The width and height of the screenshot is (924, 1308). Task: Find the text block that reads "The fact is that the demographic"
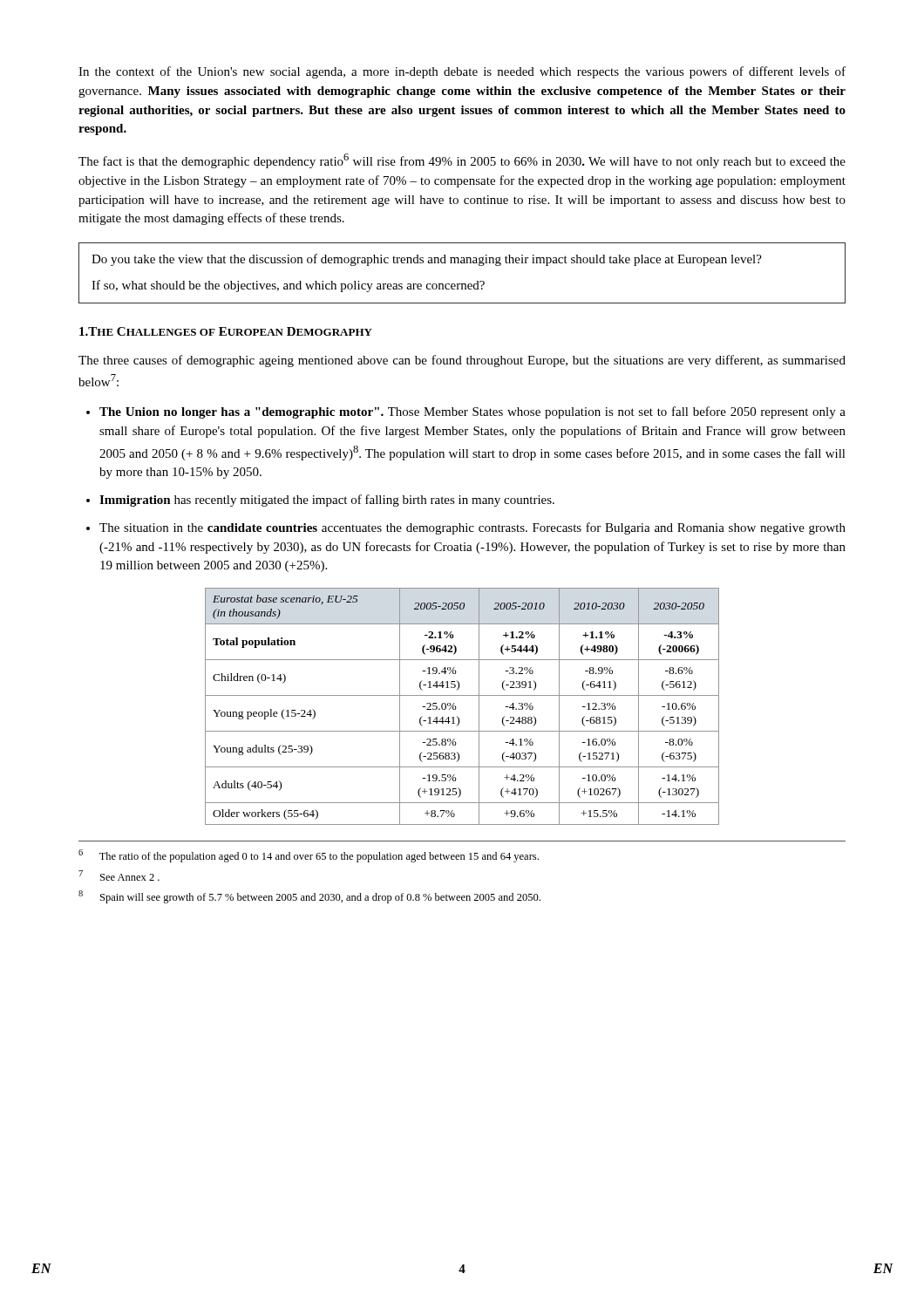(x=462, y=189)
